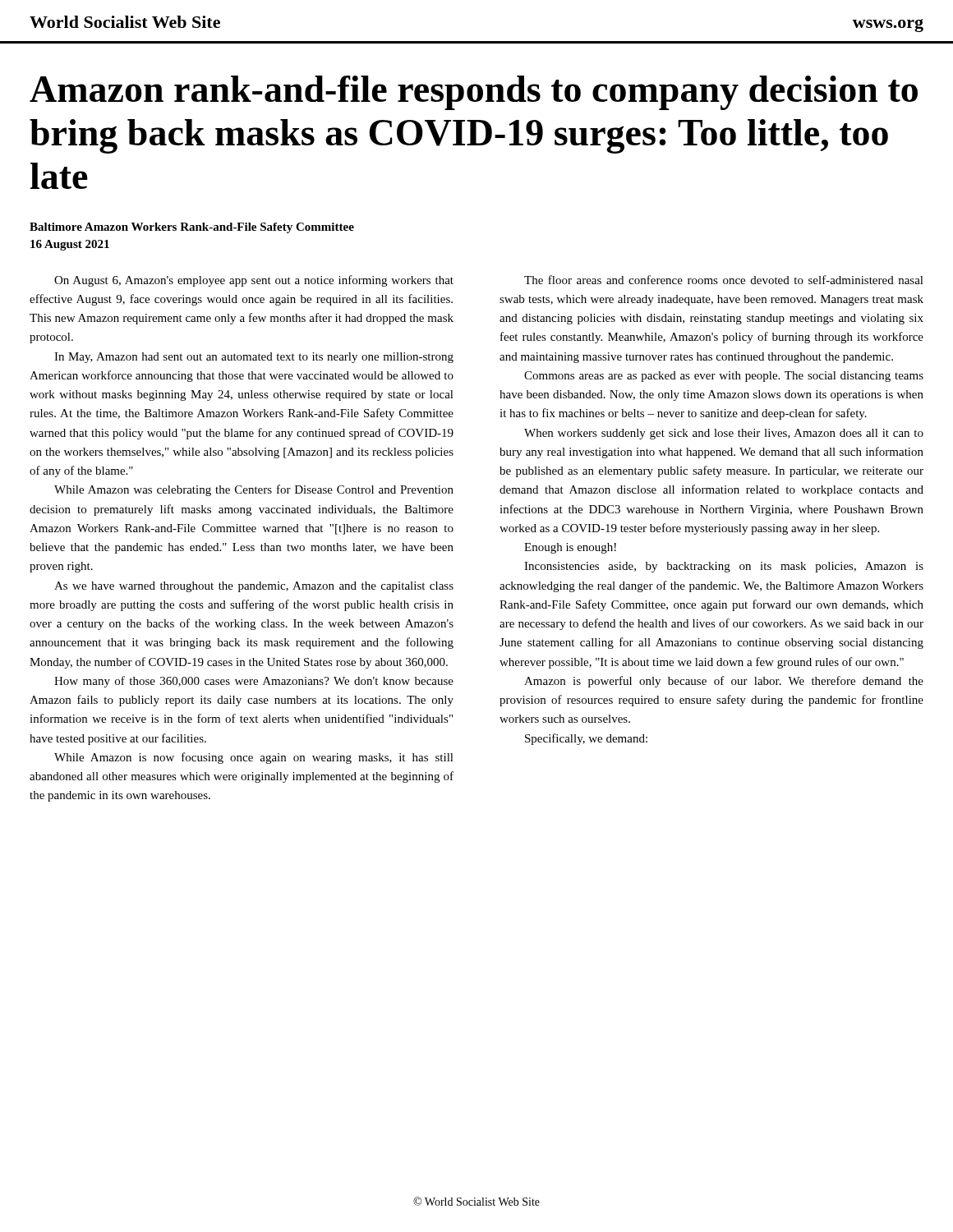The height and width of the screenshot is (1232, 953).
Task: Point to the region starting "While Amazon was celebrating the Centers"
Action: click(x=242, y=529)
